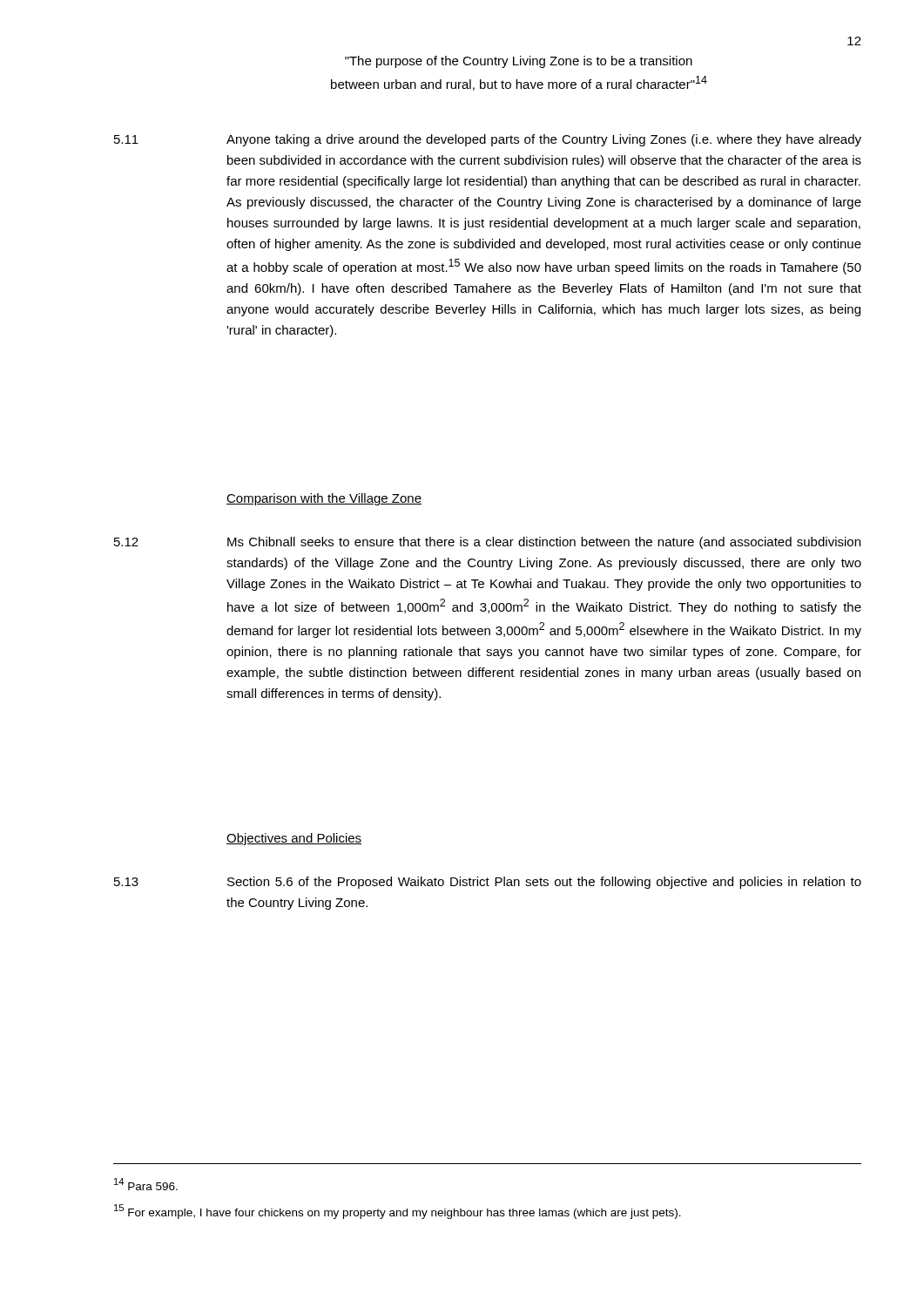Locate the text block starting "Section 5.6 of the Proposed"
The height and width of the screenshot is (1307, 924).
click(544, 892)
